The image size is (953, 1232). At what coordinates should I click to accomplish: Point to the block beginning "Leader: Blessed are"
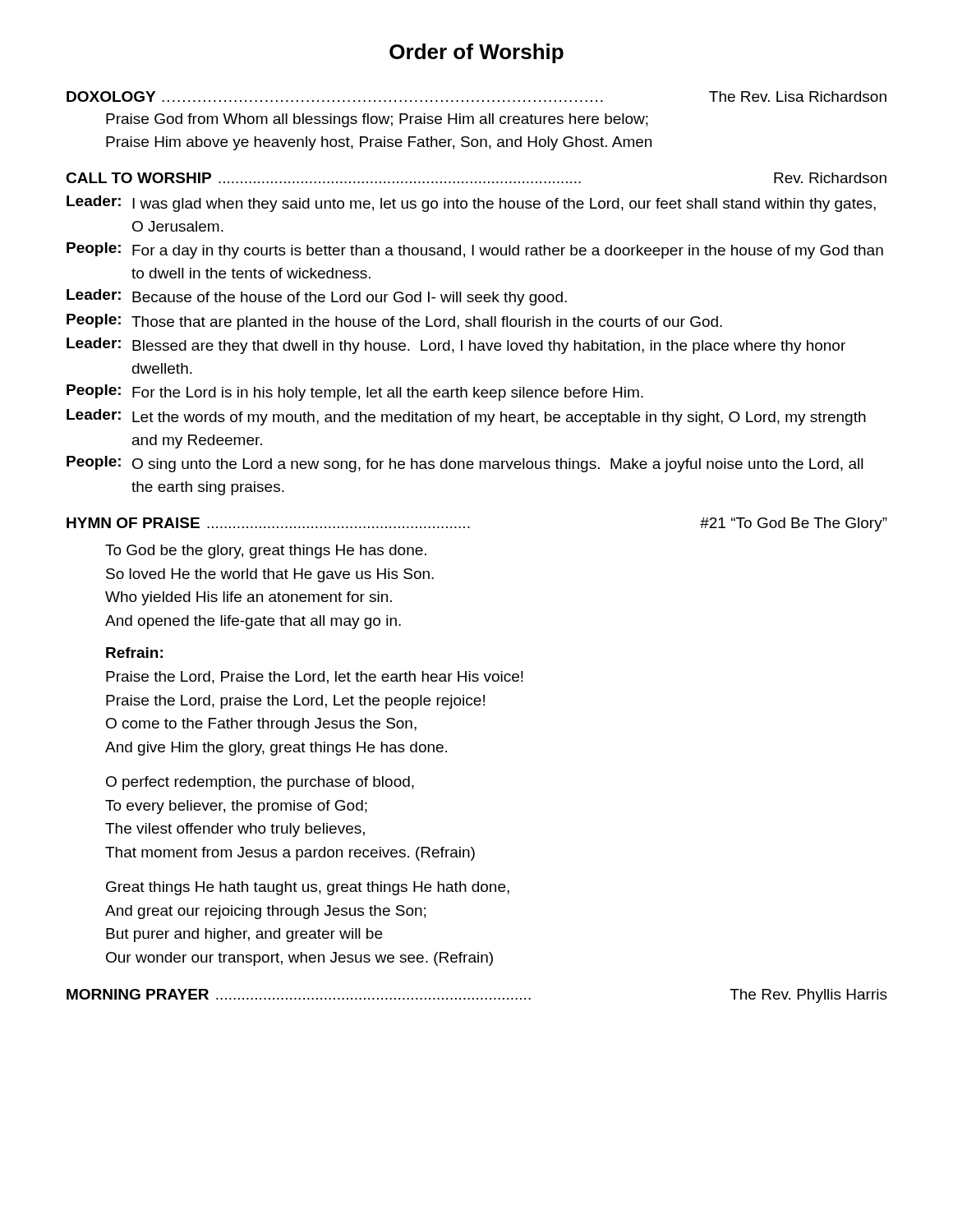(476, 357)
